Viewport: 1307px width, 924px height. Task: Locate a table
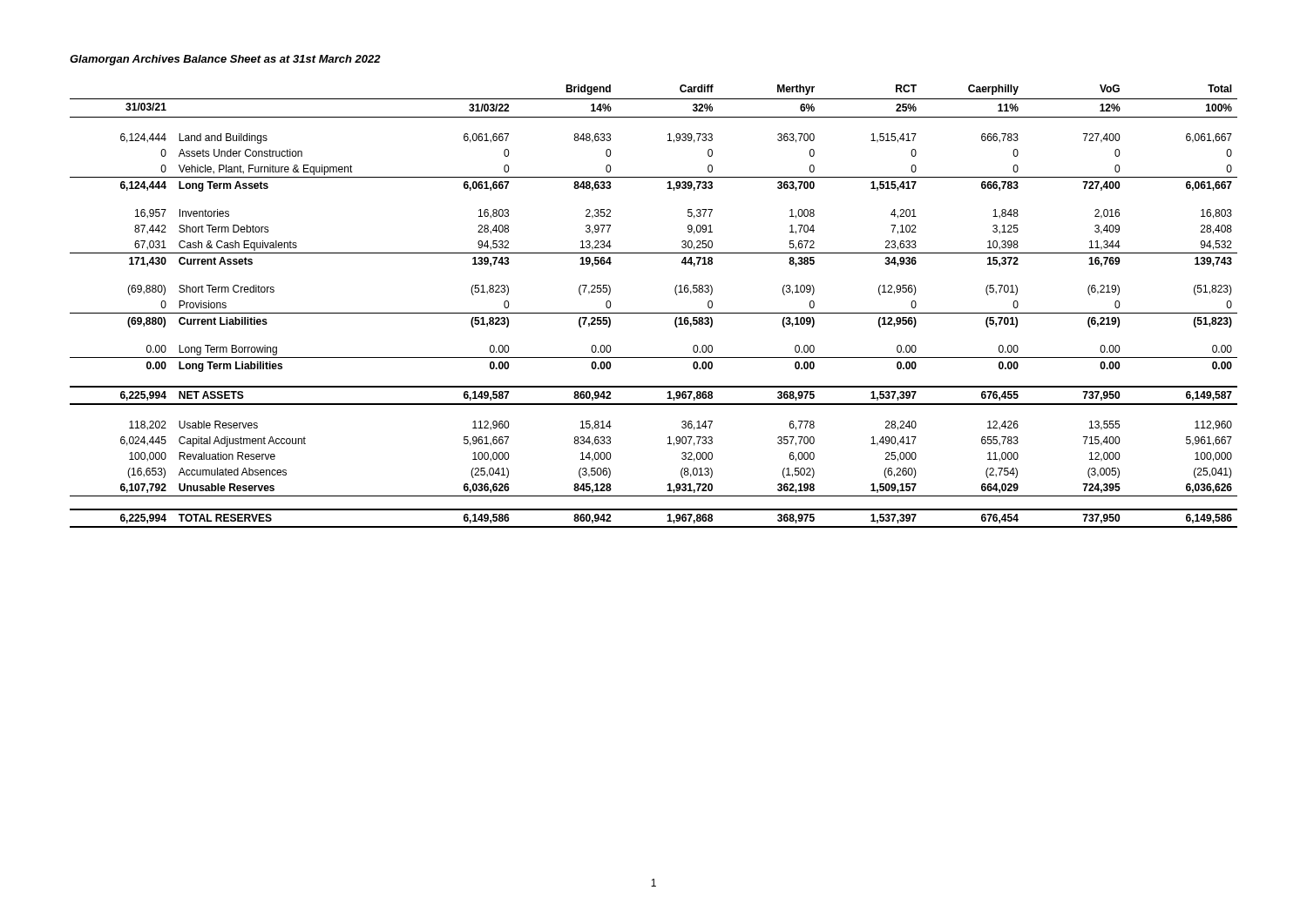[654, 304]
